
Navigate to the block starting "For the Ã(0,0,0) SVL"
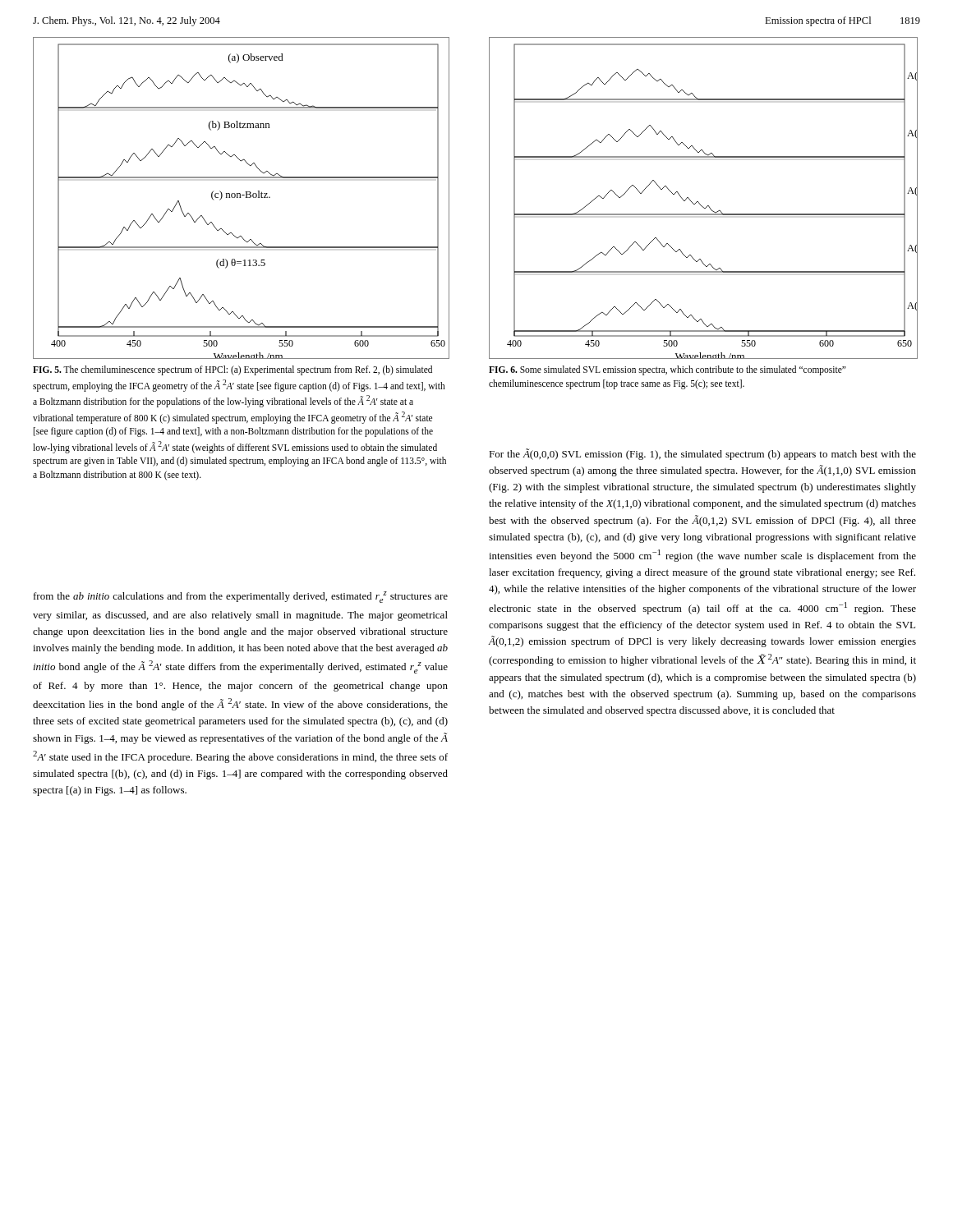[x=702, y=582]
